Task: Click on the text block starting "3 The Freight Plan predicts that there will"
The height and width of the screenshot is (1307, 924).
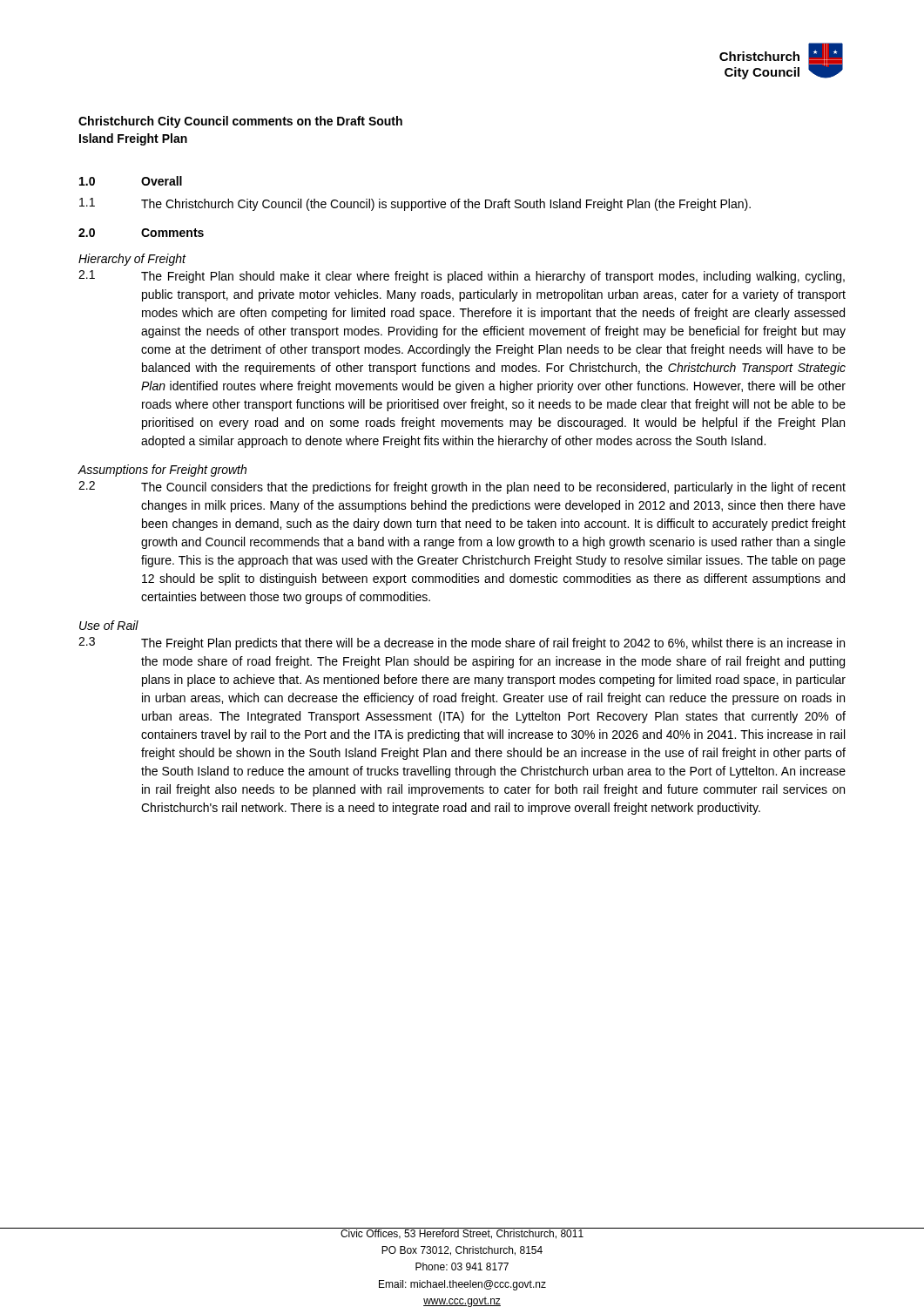Action: coord(462,726)
